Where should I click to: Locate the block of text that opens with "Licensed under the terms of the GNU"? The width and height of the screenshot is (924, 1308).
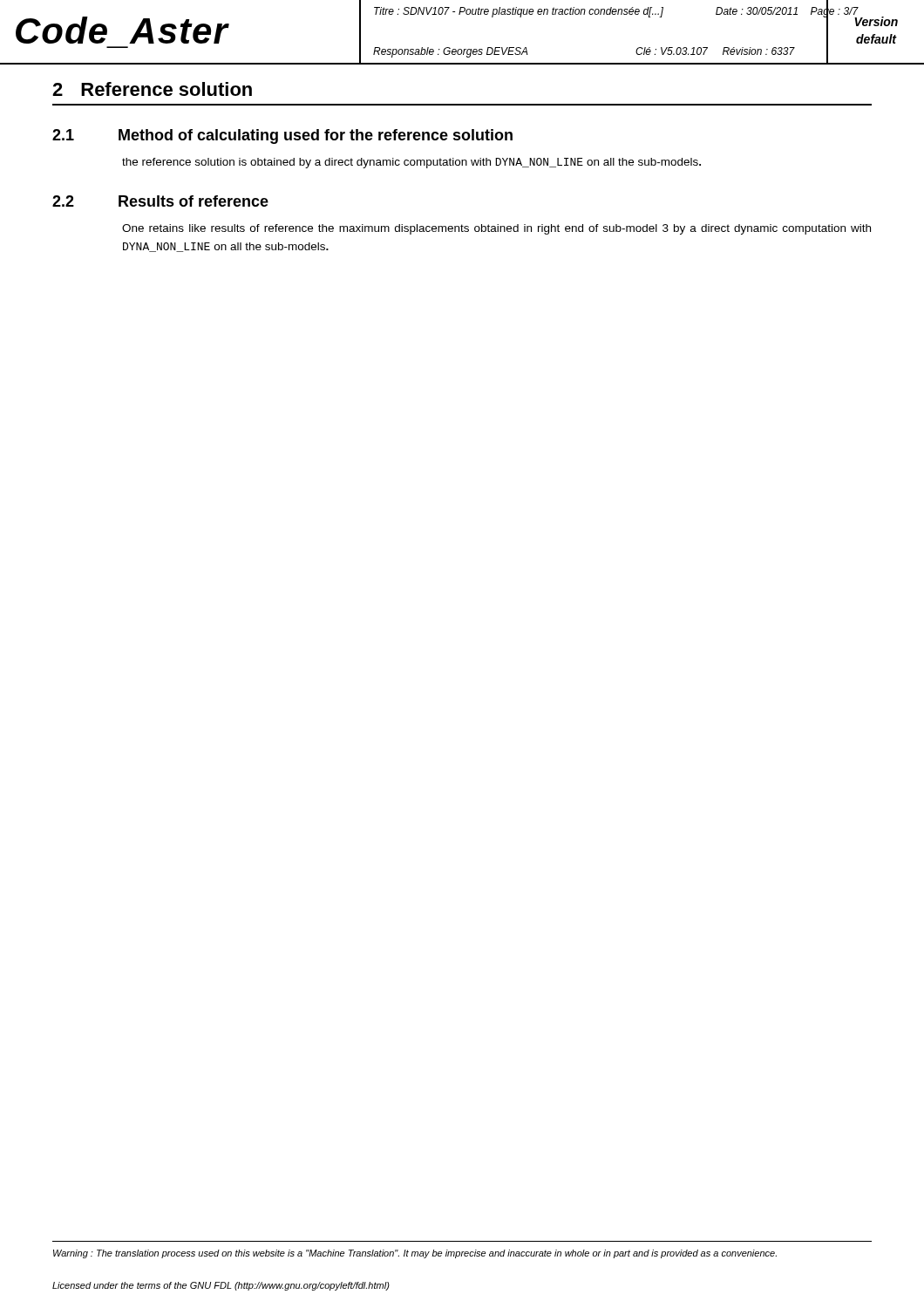(221, 1285)
